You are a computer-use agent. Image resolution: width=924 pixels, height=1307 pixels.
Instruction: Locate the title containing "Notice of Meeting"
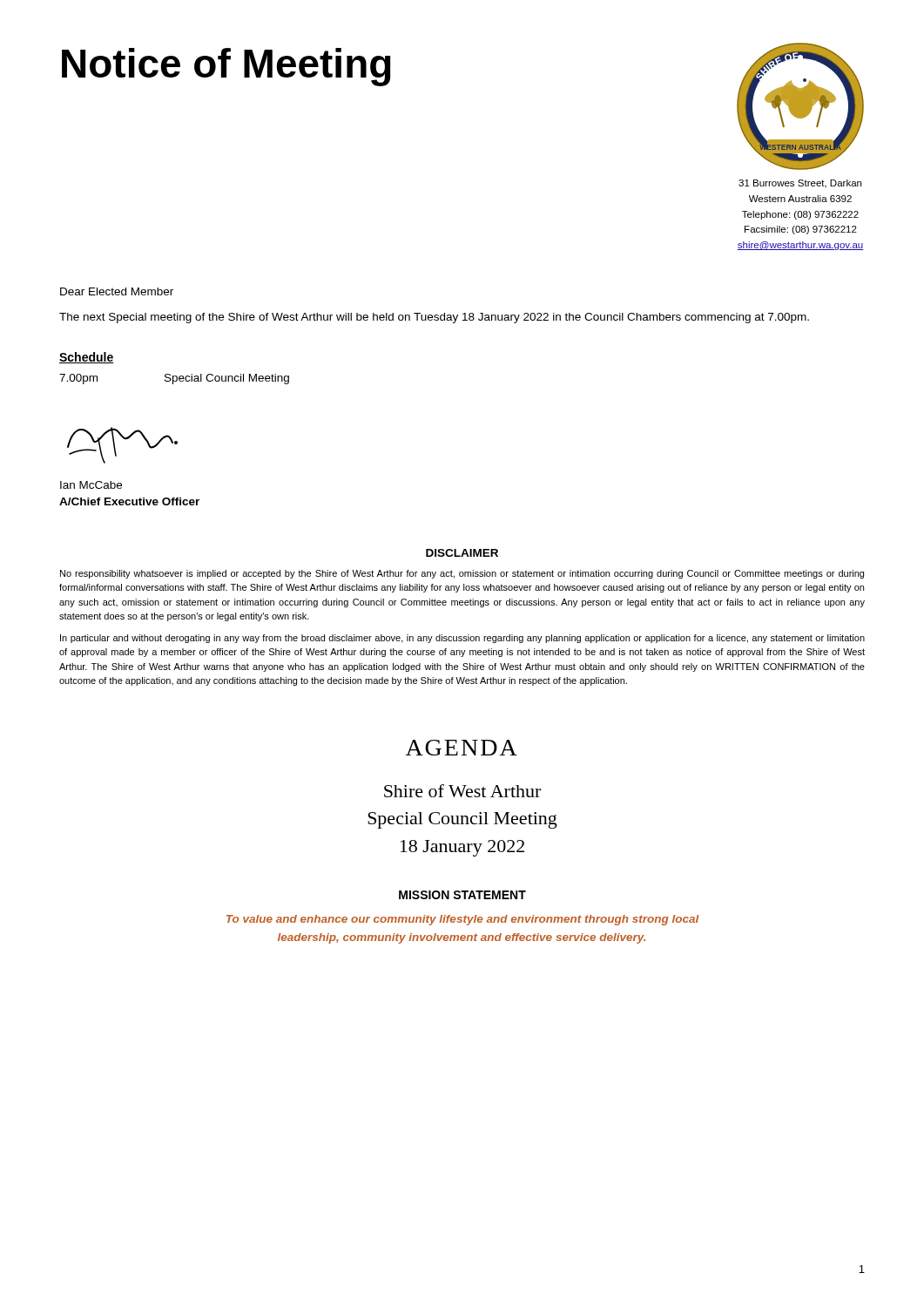(x=226, y=64)
